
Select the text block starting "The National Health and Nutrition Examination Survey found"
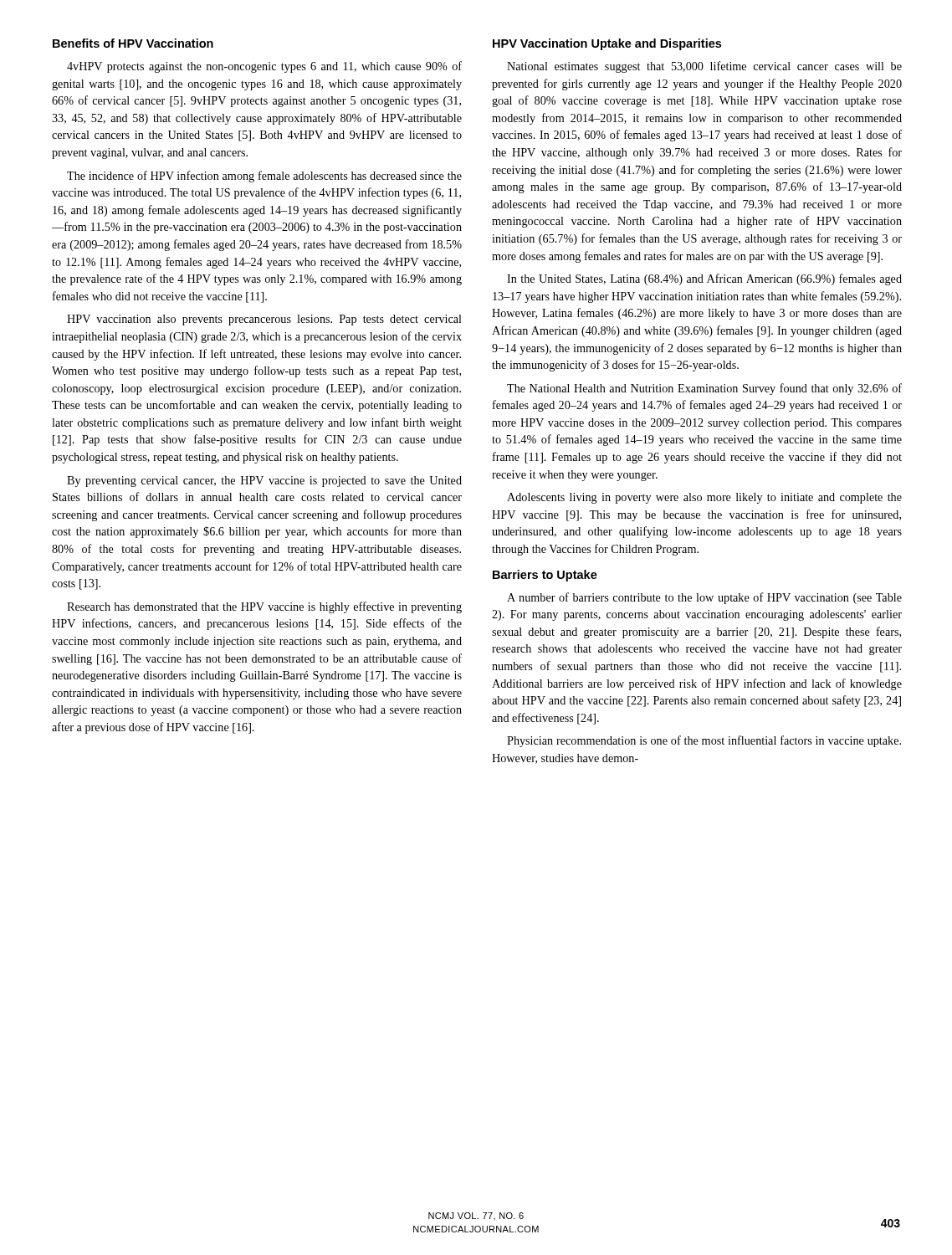697,431
